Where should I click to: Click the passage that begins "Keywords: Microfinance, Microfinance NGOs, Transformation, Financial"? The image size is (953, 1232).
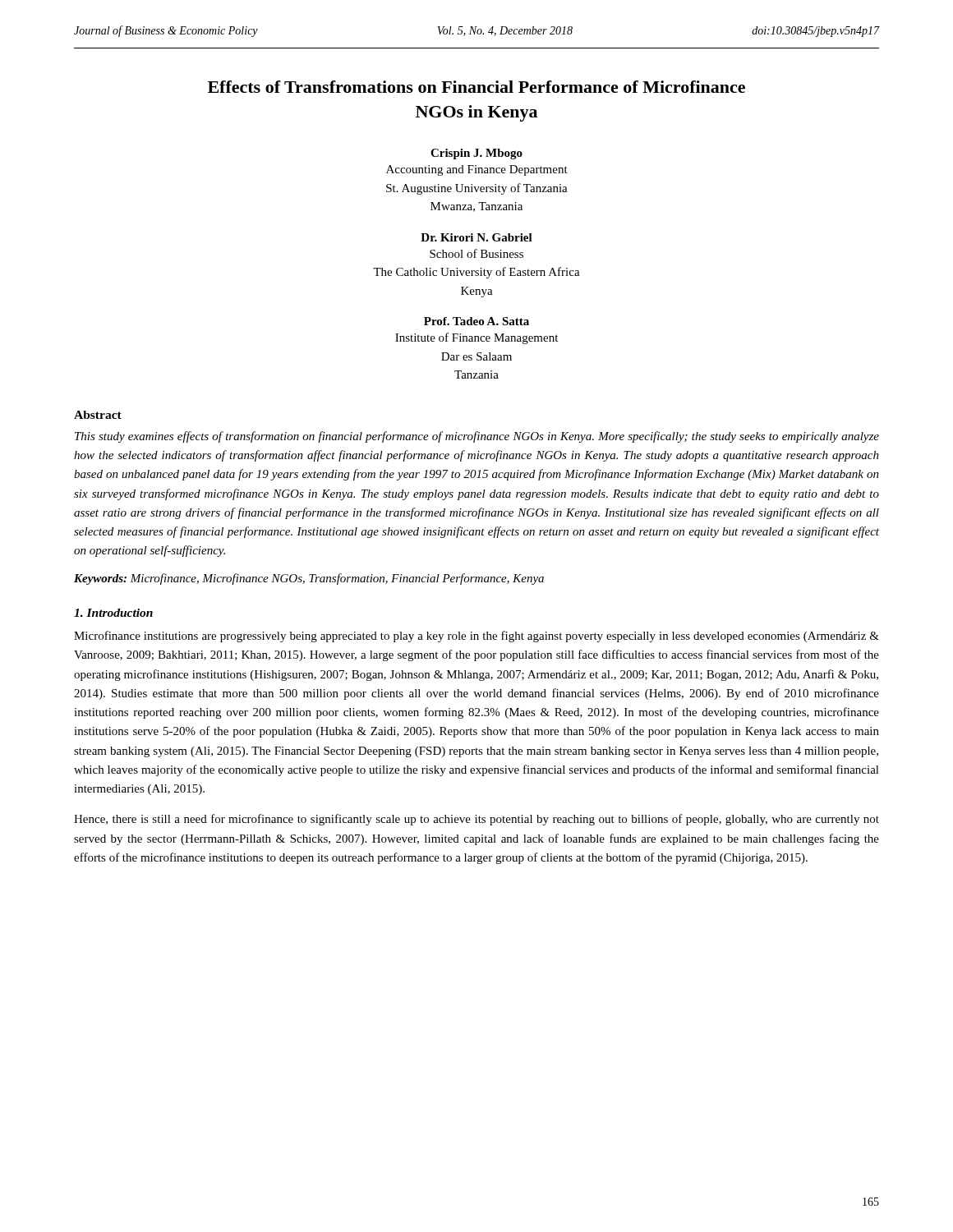309,578
